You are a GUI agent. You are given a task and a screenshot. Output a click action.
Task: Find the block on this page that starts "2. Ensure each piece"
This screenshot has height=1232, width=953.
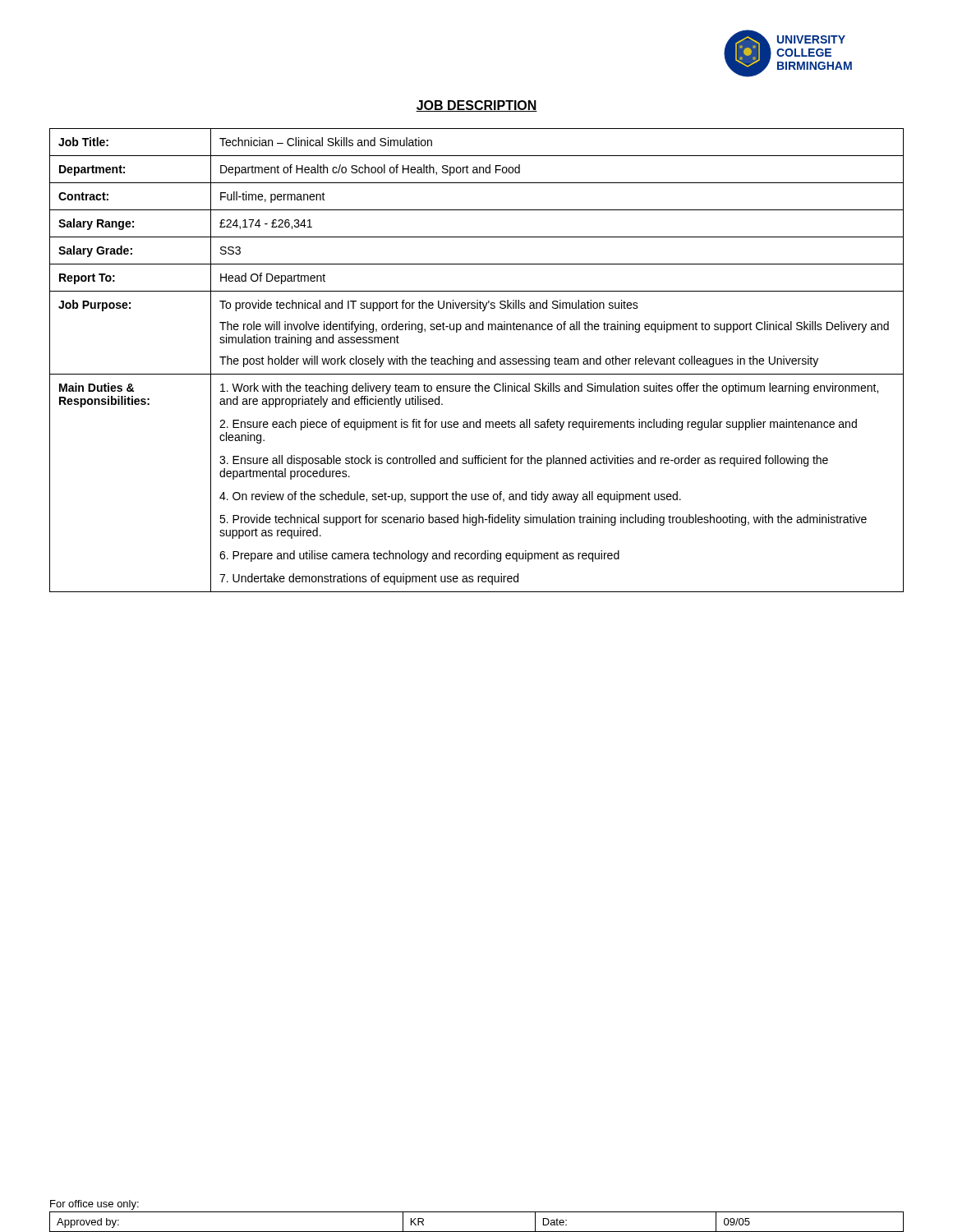538,430
